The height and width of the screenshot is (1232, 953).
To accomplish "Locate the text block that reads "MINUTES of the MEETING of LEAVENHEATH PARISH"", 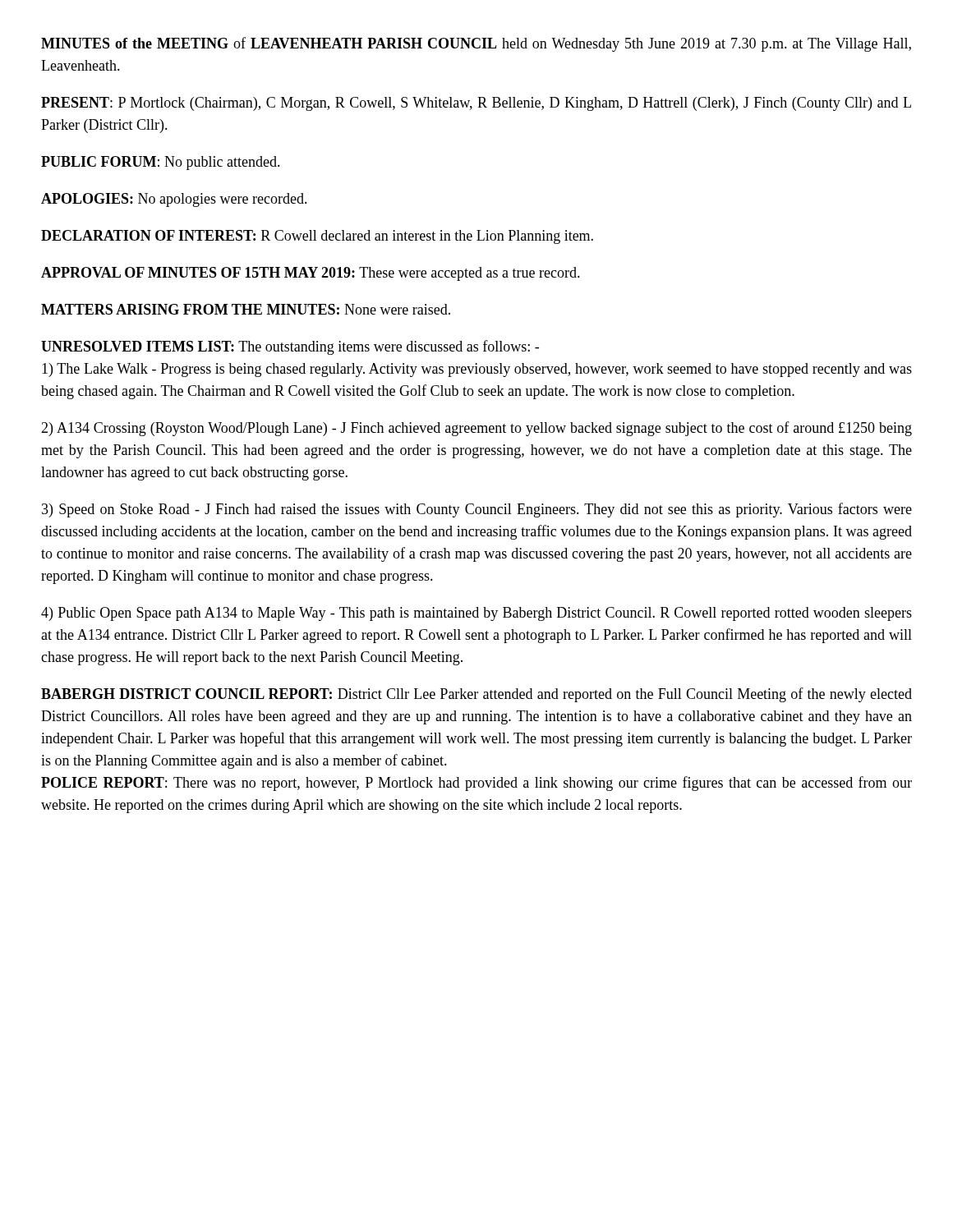I will pyautogui.click(x=476, y=55).
